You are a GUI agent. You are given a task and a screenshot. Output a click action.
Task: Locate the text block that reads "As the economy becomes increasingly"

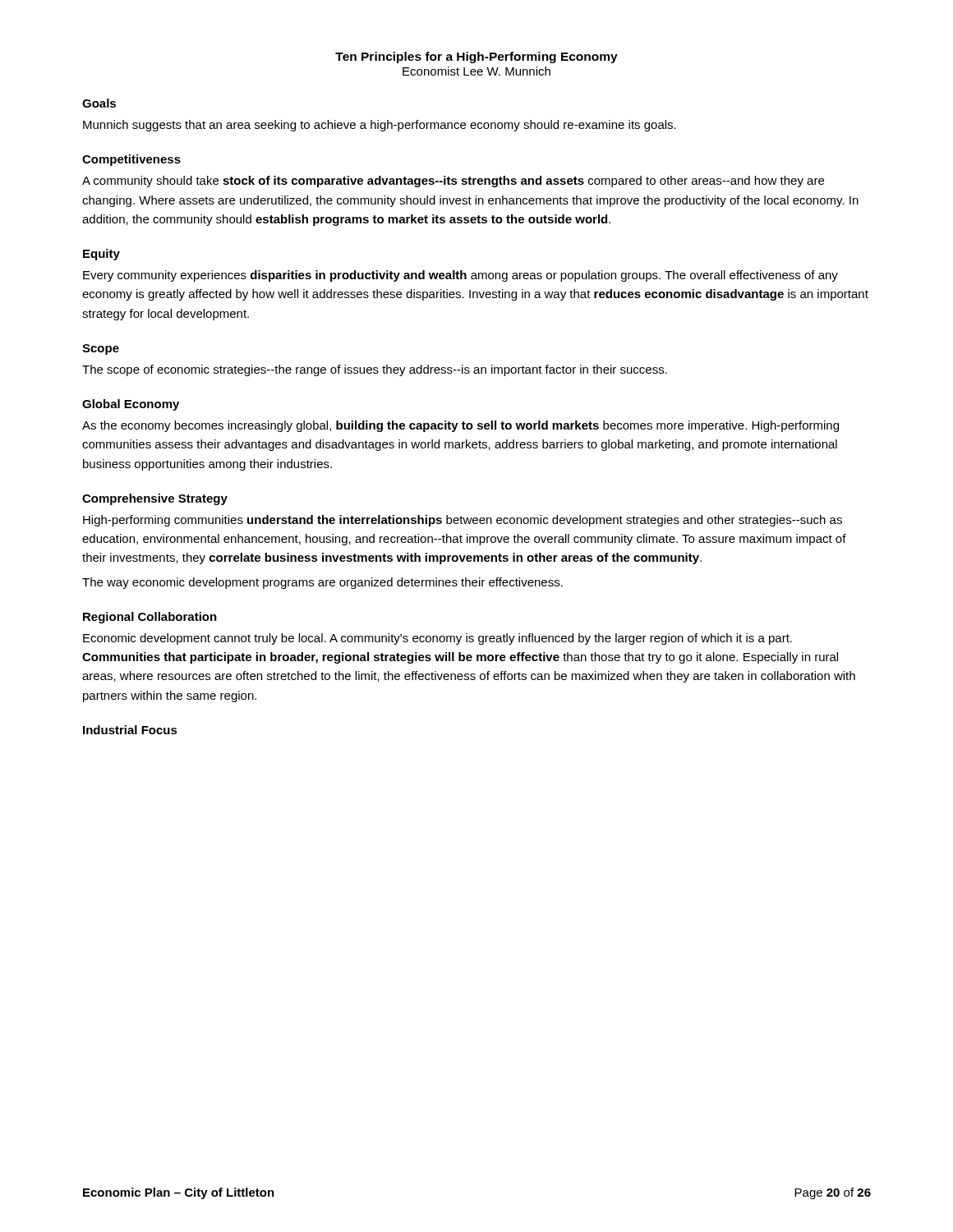click(461, 444)
